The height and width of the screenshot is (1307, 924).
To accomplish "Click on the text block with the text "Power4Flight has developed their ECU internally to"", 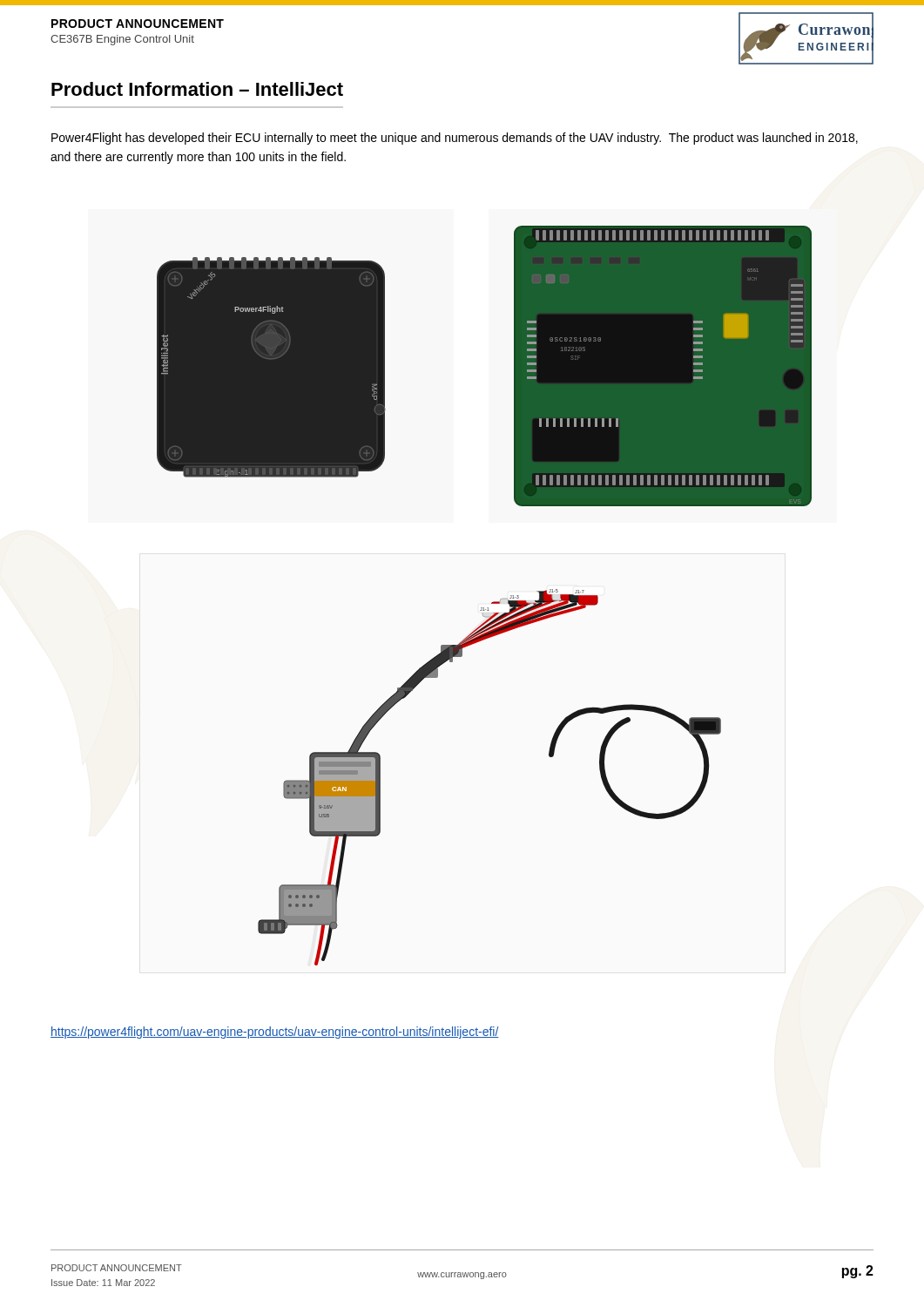I will pos(454,147).
